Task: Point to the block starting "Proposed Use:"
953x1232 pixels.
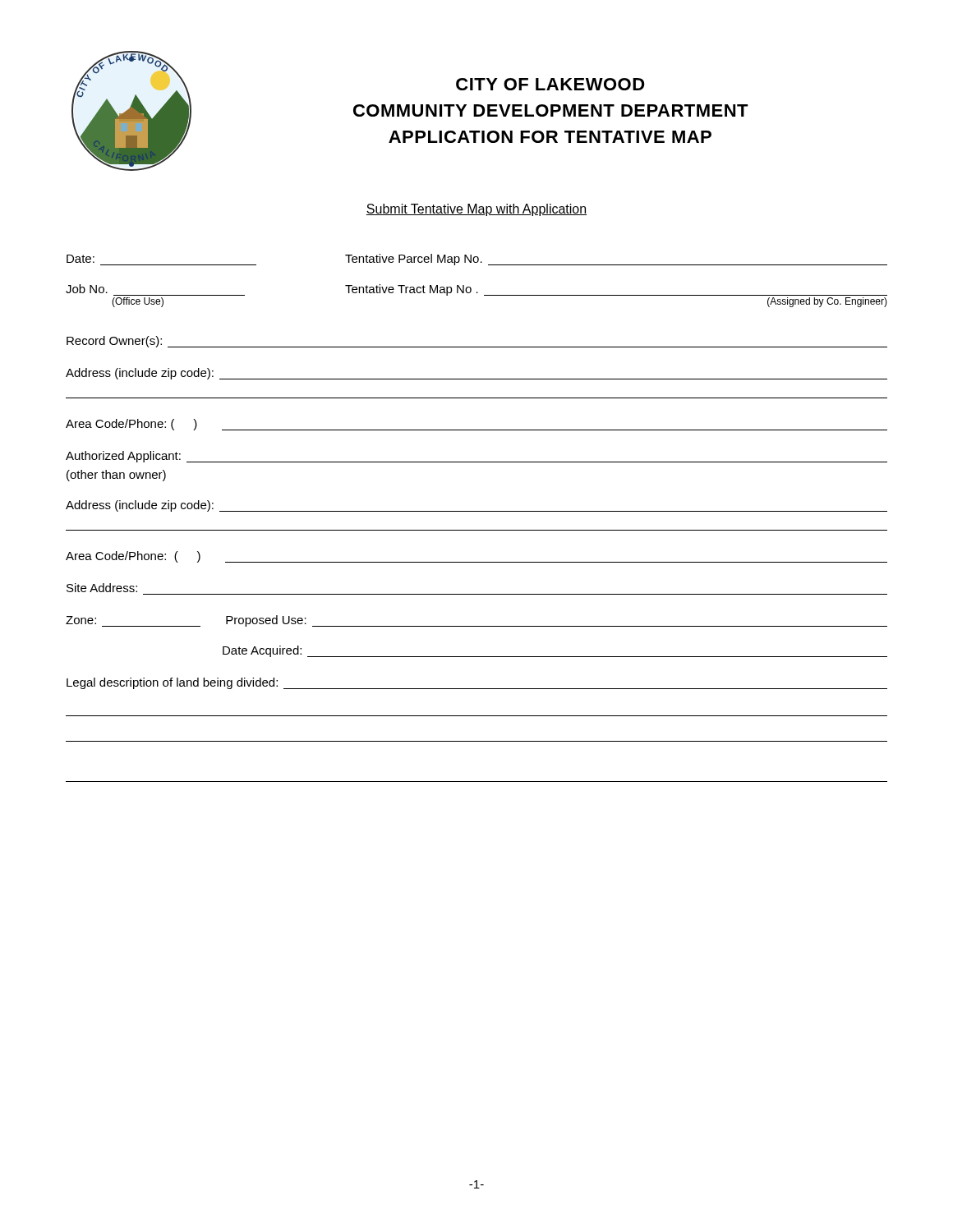Action: pos(266,620)
